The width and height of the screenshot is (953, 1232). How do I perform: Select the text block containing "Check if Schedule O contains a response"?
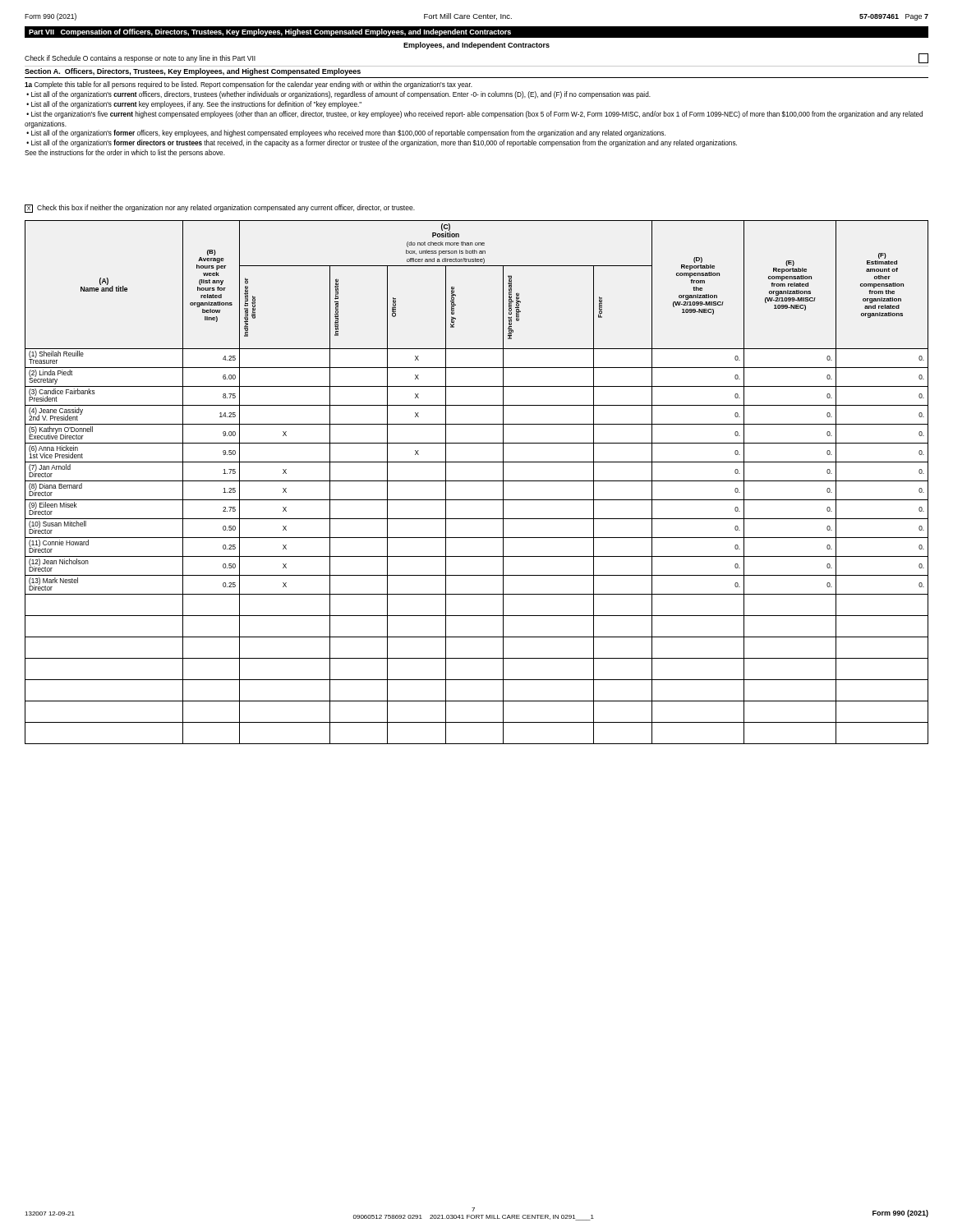coord(476,58)
